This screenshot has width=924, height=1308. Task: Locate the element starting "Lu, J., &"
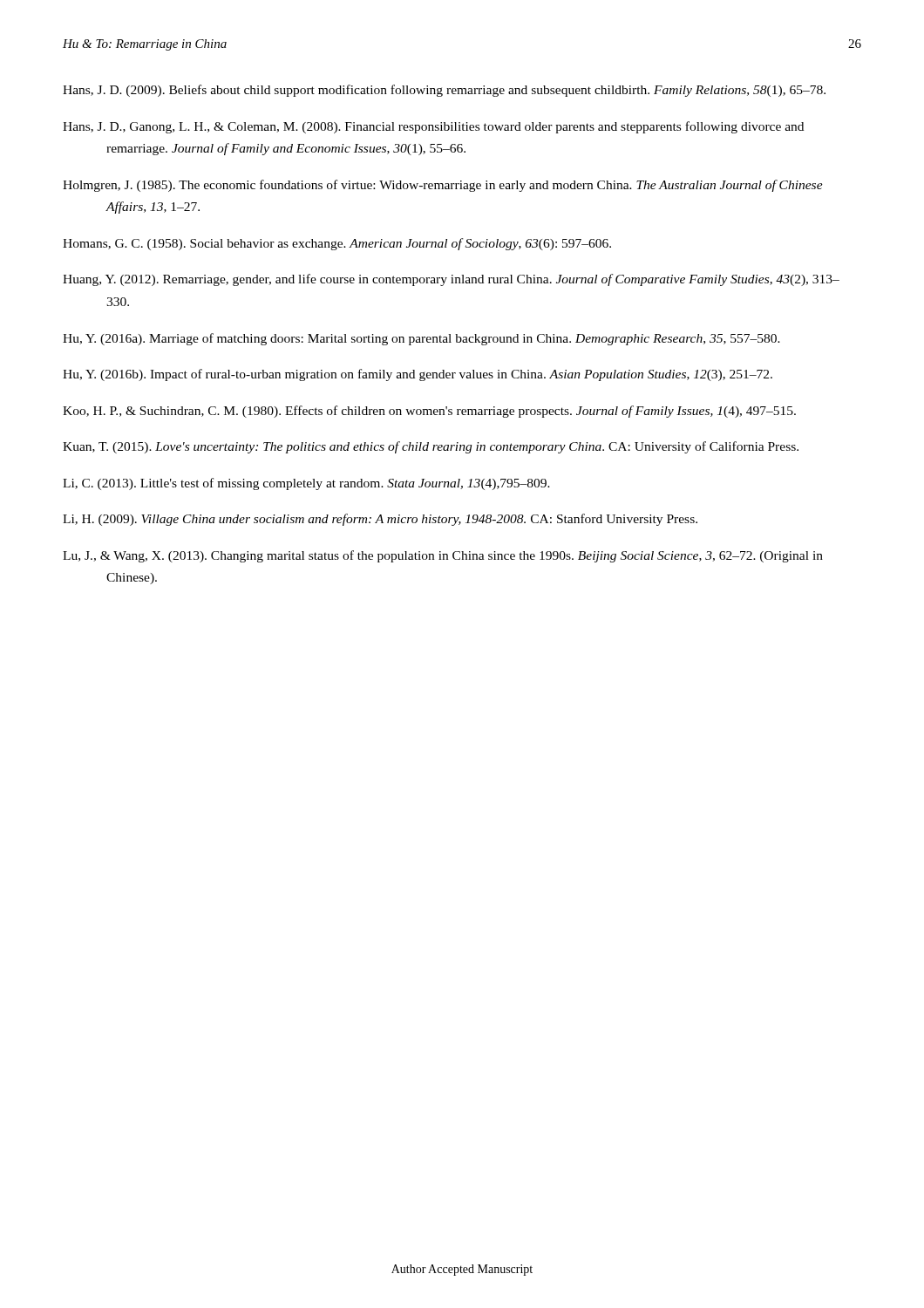coord(443,566)
